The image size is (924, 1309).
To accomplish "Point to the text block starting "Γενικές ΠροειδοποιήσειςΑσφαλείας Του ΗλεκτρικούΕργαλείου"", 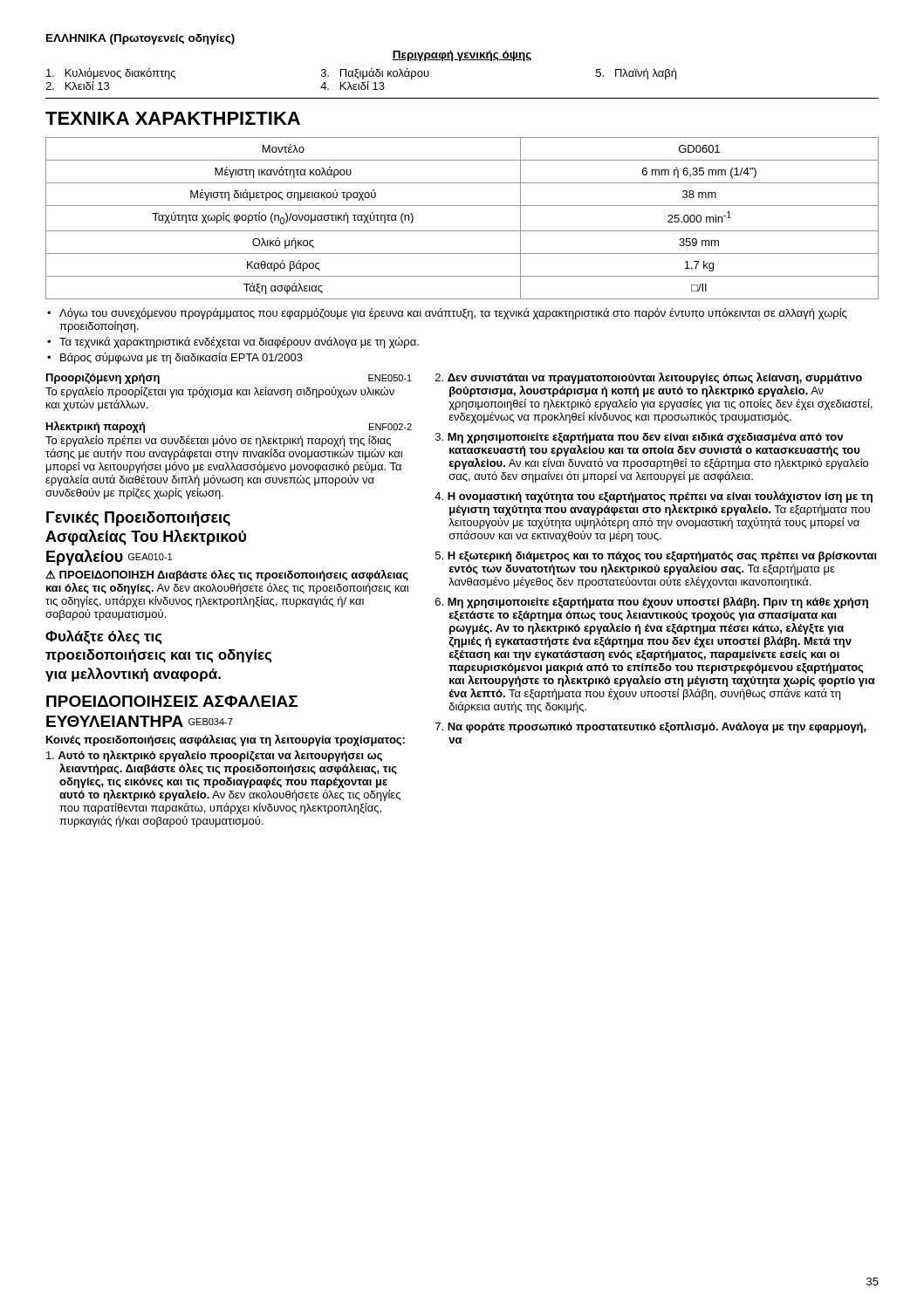I will [x=146, y=537].
